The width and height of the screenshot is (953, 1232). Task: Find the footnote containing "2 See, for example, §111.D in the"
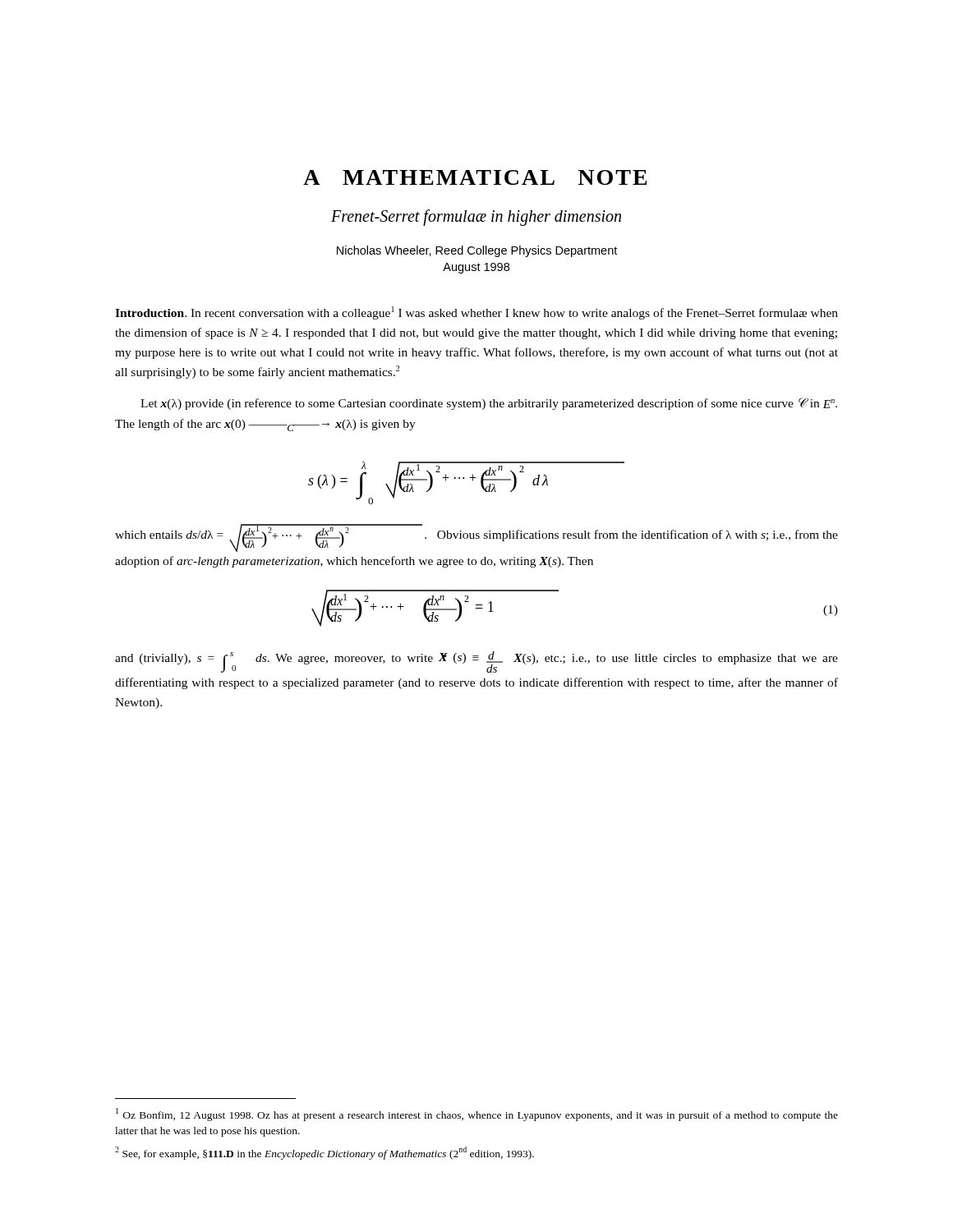coord(325,1152)
